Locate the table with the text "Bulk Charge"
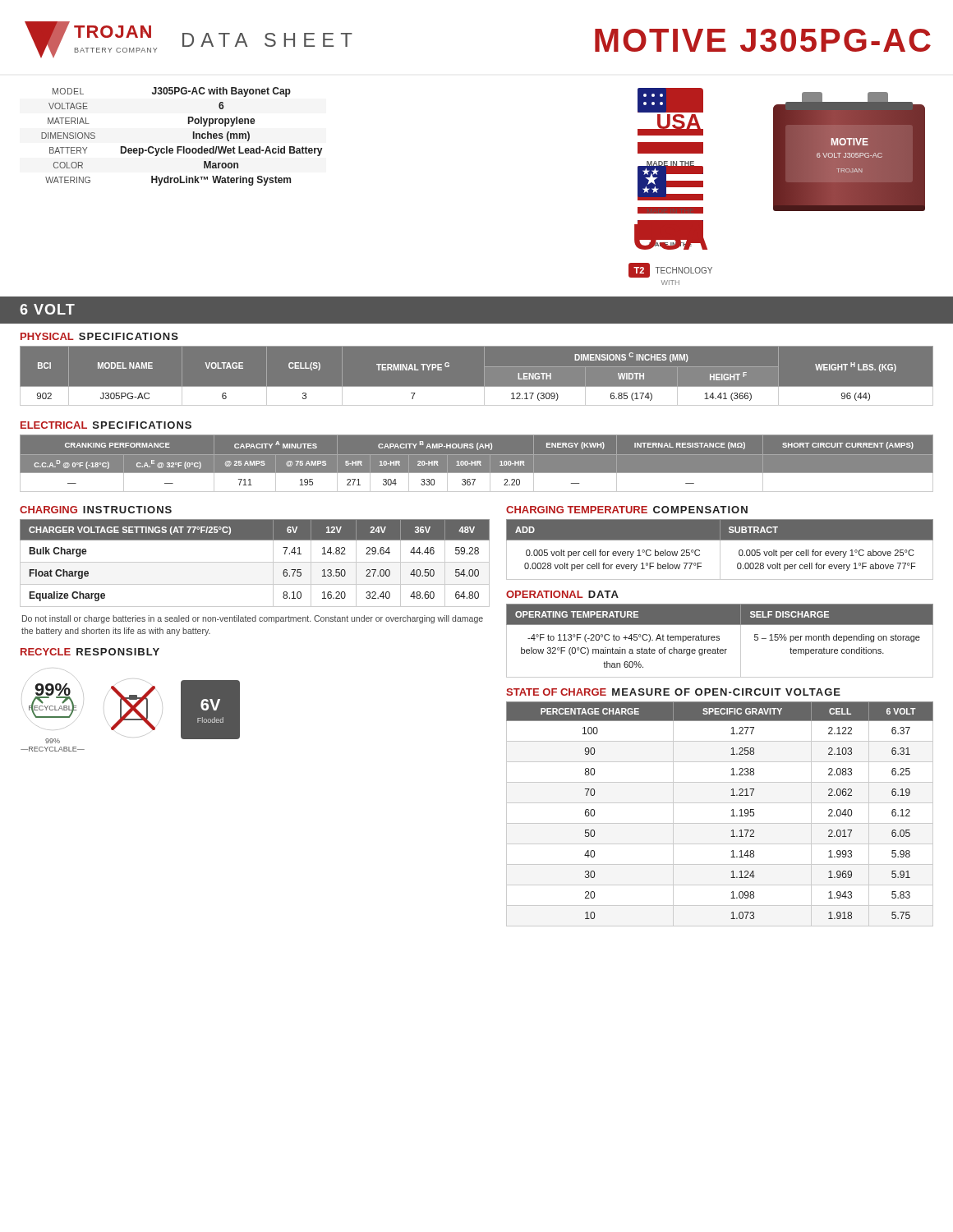 tap(255, 563)
